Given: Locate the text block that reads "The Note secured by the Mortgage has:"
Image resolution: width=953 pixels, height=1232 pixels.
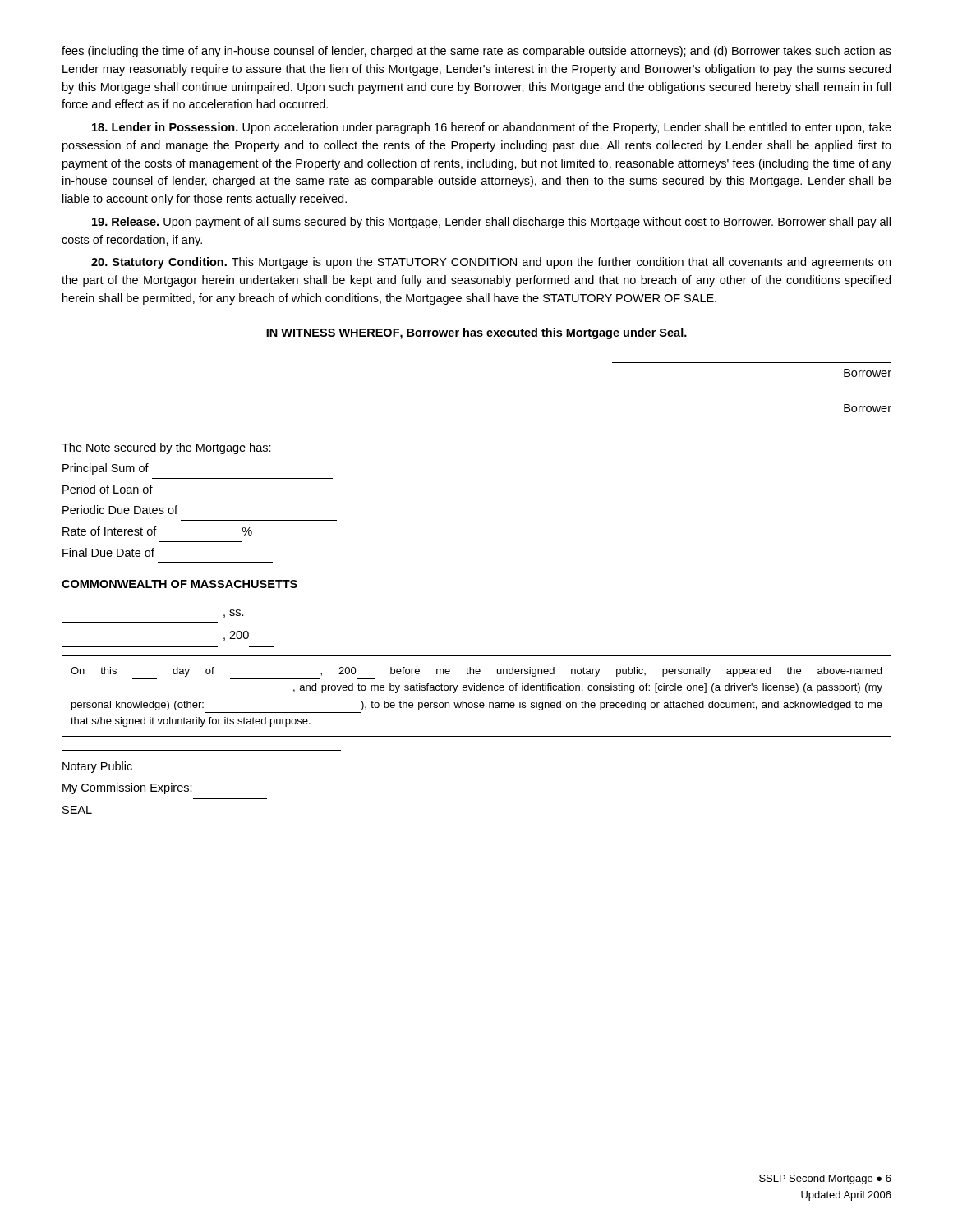Looking at the screenshot, I should [199, 502].
